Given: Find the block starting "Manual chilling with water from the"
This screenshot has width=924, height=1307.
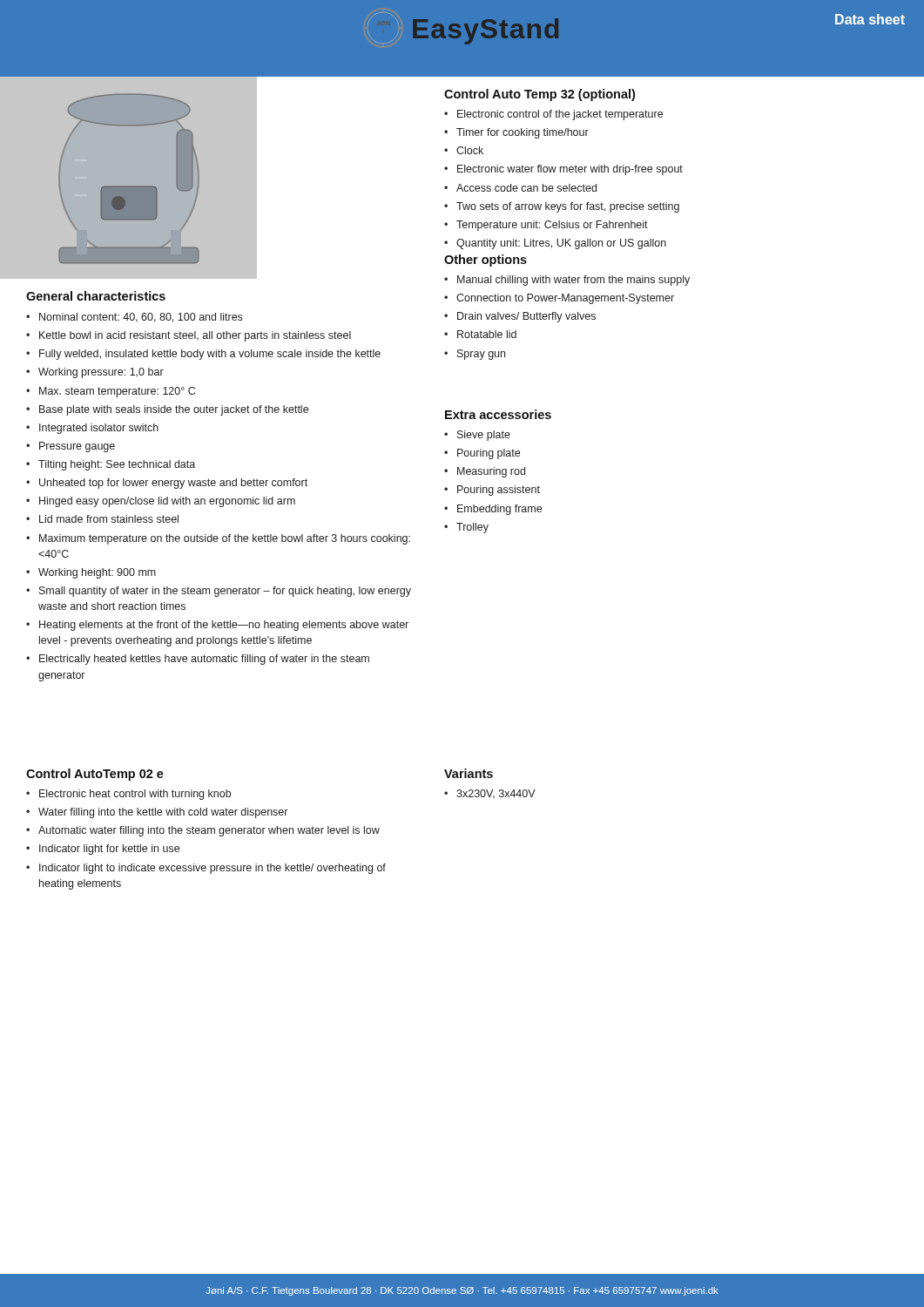Looking at the screenshot, I should click(573, 280).
